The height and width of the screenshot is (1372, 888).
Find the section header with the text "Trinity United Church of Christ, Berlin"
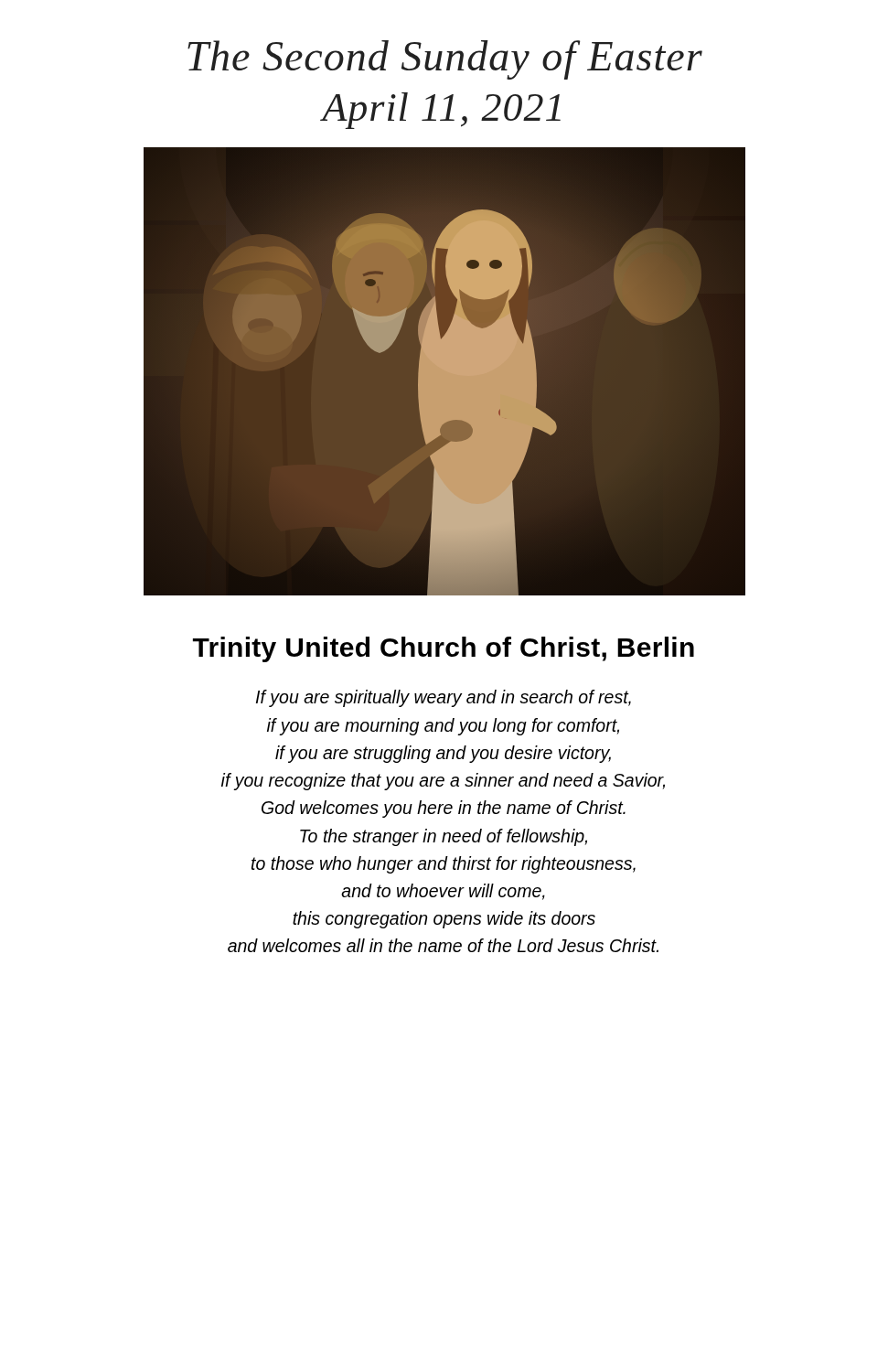[444, 648]
